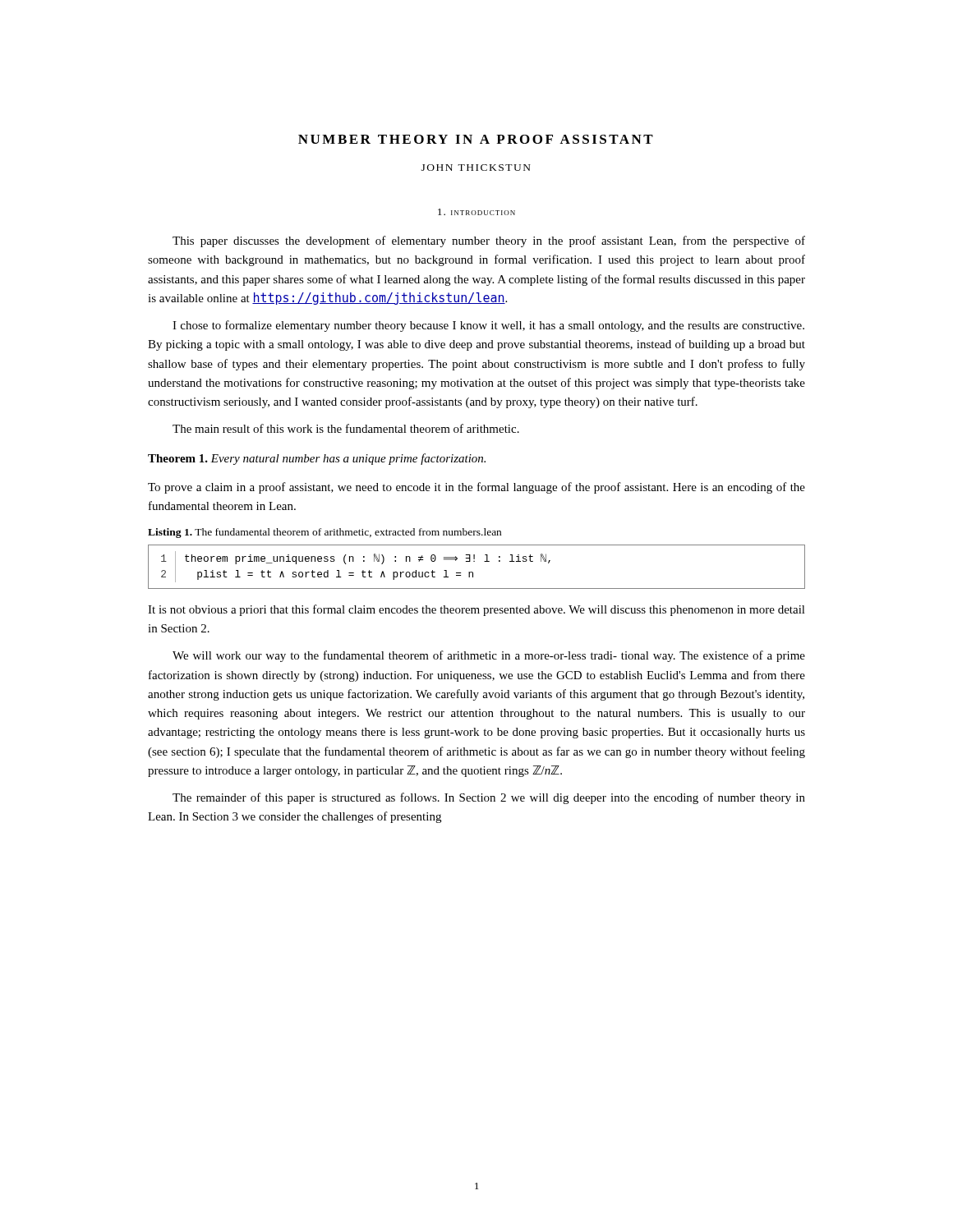Image resolution: width=953 pixels, height=1232 pixels.
Task: Select the text block that reads "It is not obvious a"
Action: coord(476,714)
